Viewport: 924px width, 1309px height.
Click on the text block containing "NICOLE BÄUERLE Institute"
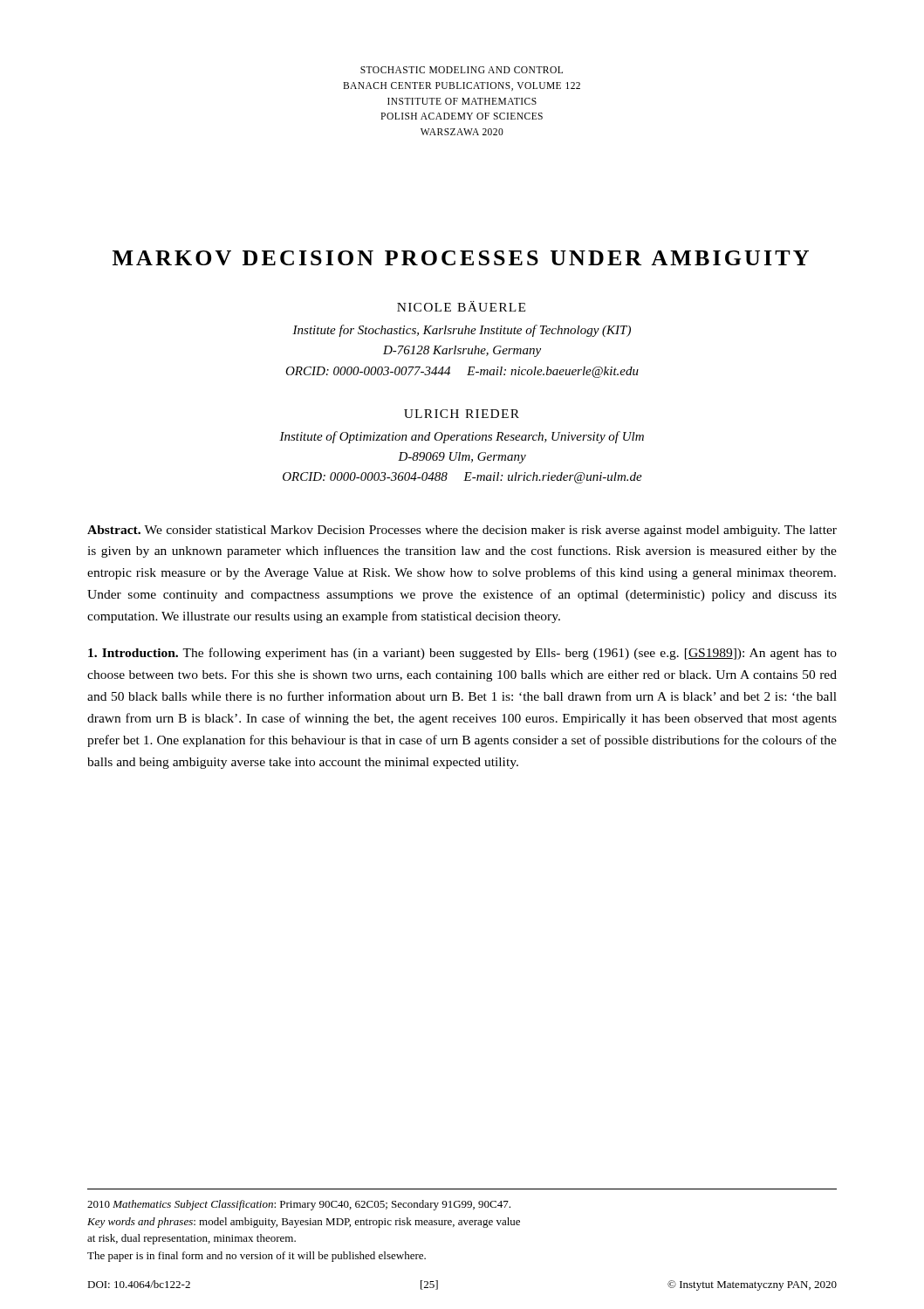[x=462, y=340]
